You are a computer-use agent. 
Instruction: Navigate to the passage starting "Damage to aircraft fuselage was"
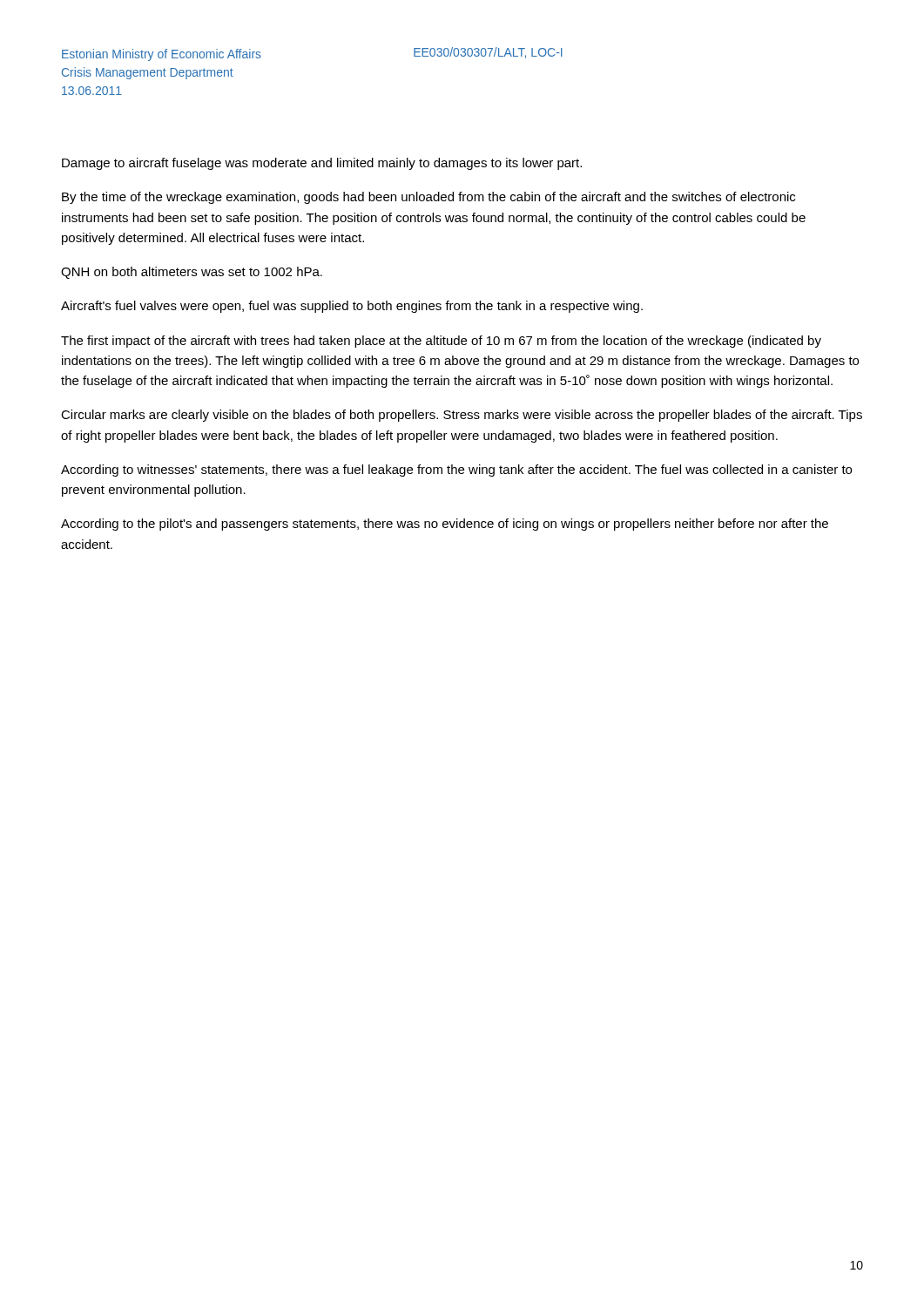pos(322,163)
